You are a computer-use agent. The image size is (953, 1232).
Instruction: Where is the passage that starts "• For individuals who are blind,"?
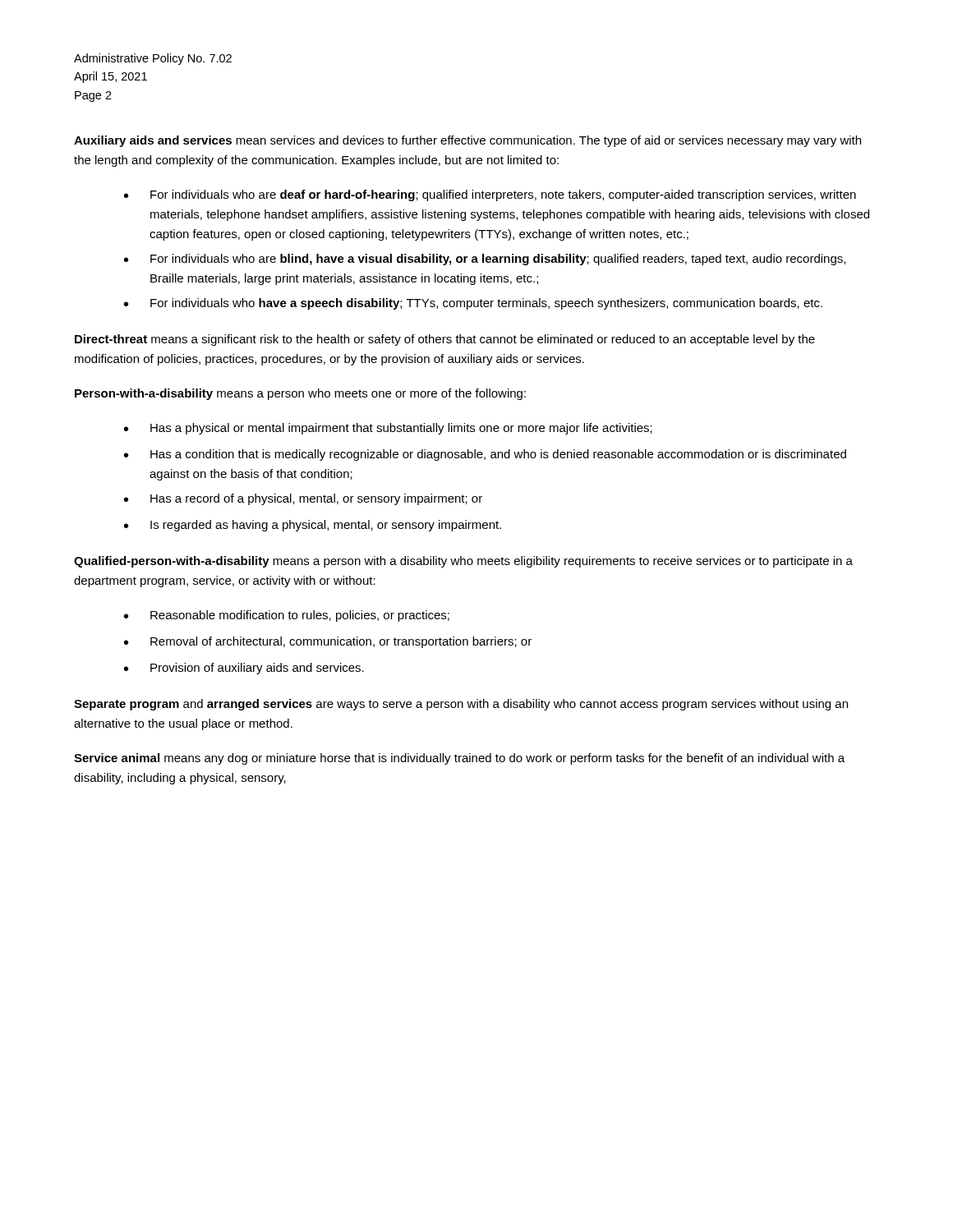pos(501,269)
